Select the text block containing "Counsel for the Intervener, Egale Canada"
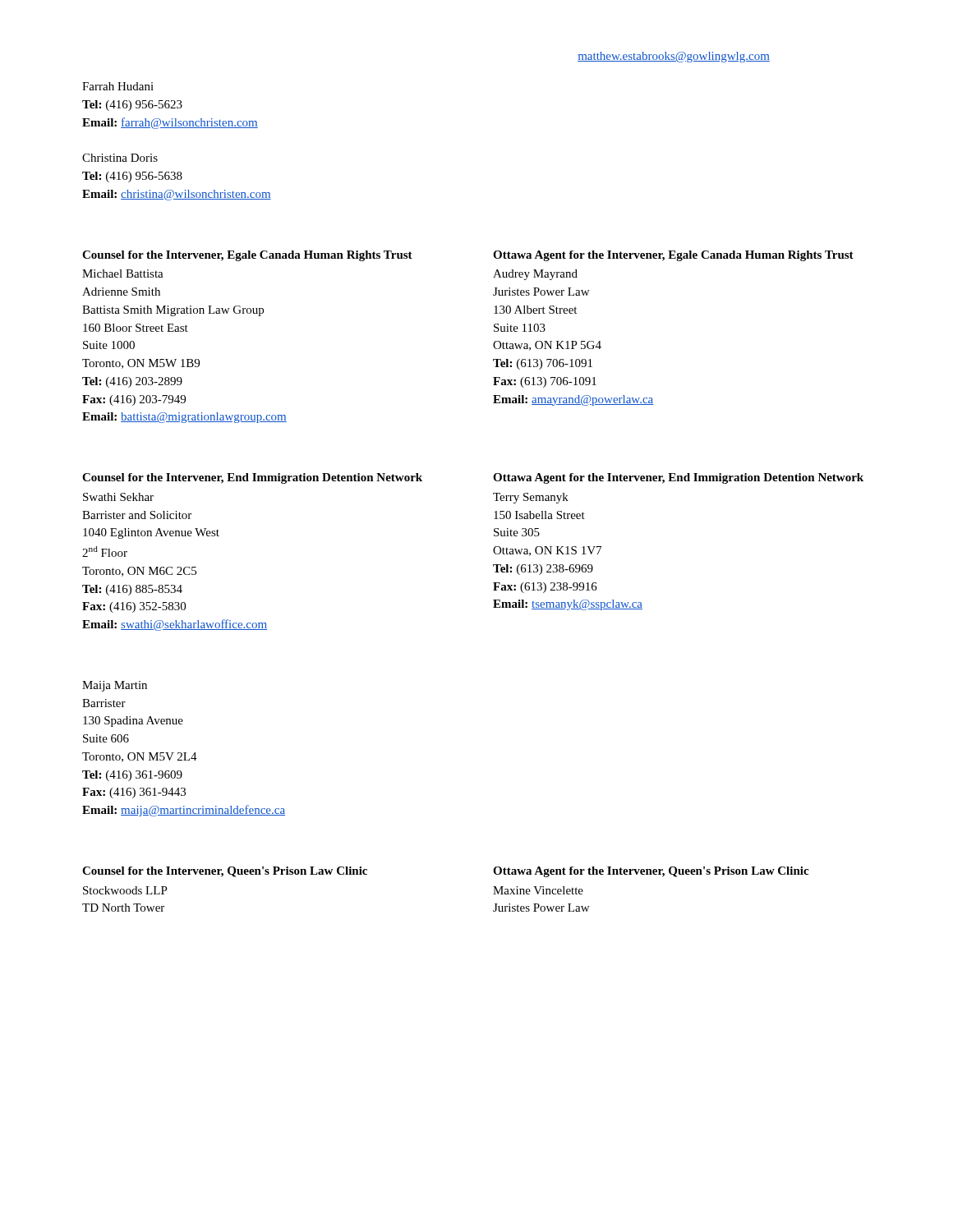This screenshot has width=953, height=1232. (247, 256)
